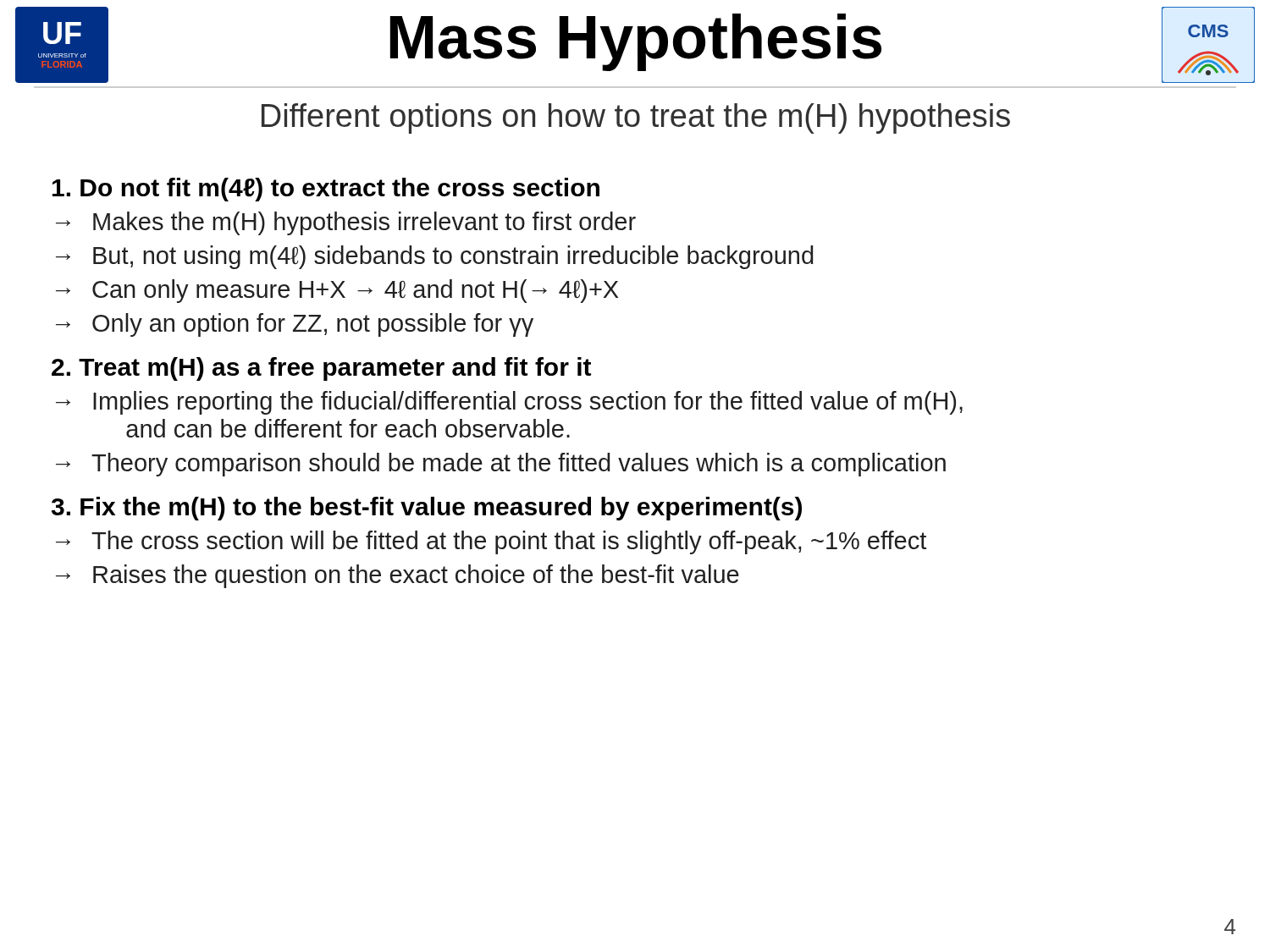Point to "Mass Hypothesis"
This screenshot has height=952, width=1270.
point(635,37)
